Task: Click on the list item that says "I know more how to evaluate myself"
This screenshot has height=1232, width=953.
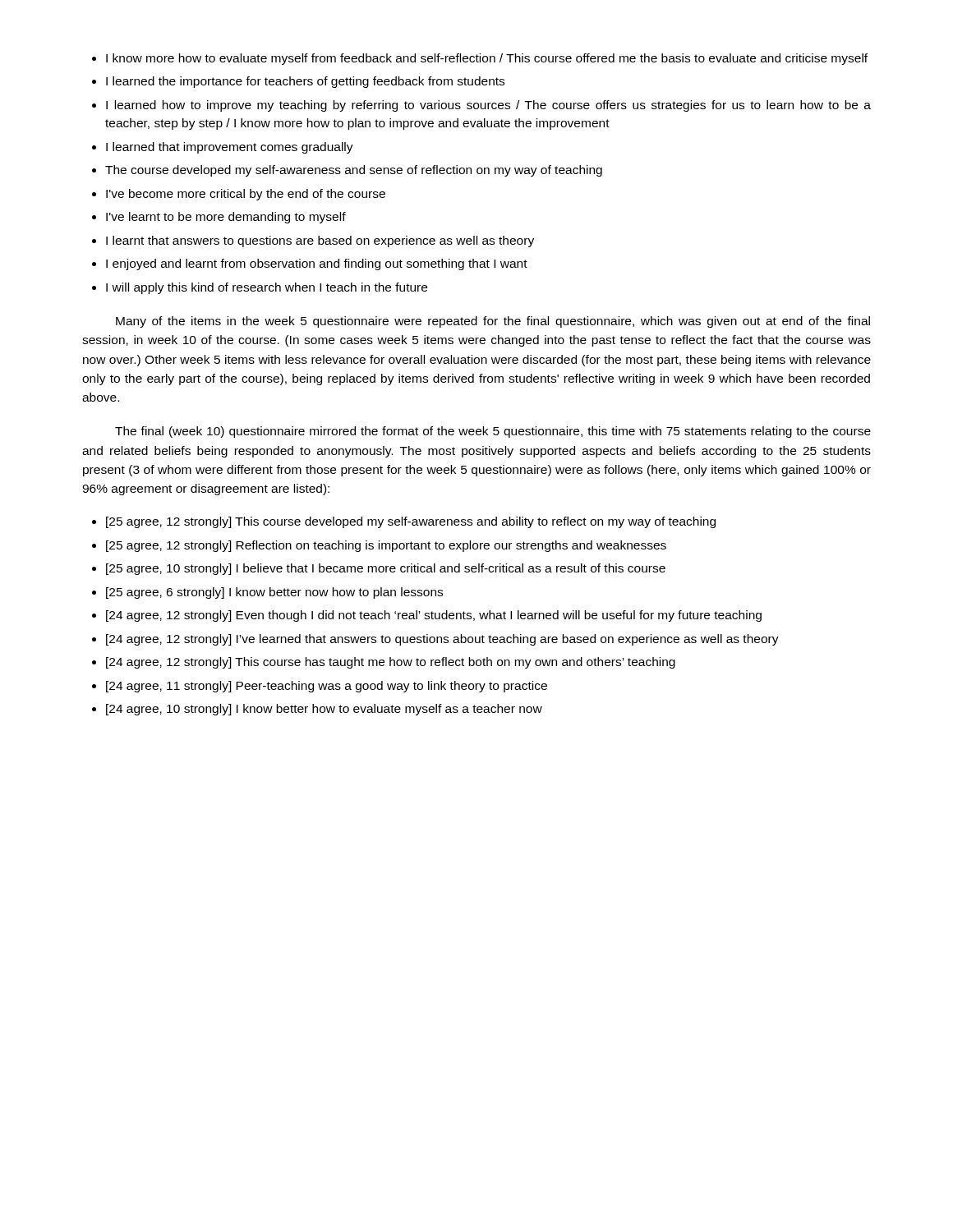Action: [x=488, y=59]
